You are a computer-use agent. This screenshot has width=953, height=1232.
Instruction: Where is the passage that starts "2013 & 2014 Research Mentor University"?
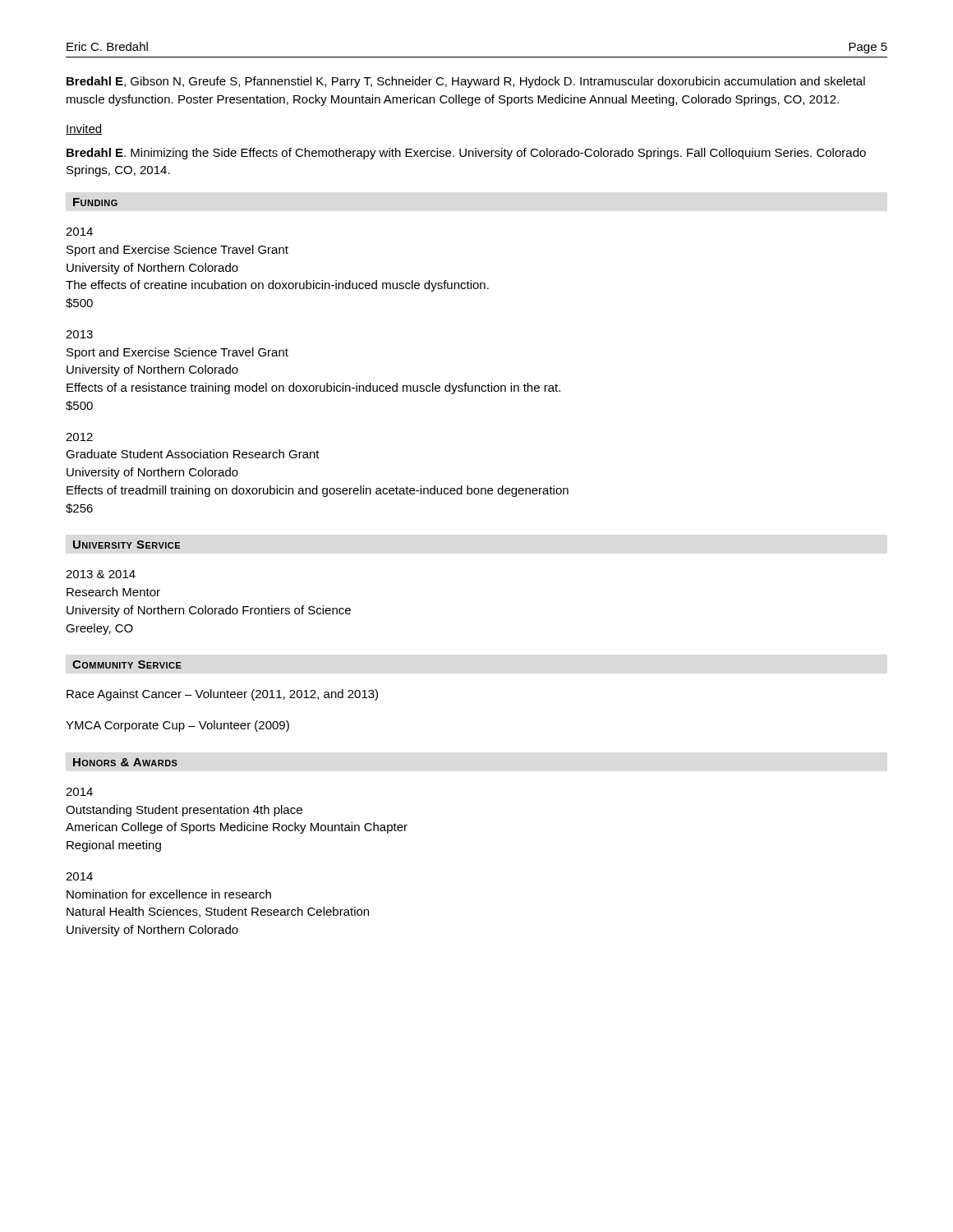pyautogui.click(x=209, y=601)
